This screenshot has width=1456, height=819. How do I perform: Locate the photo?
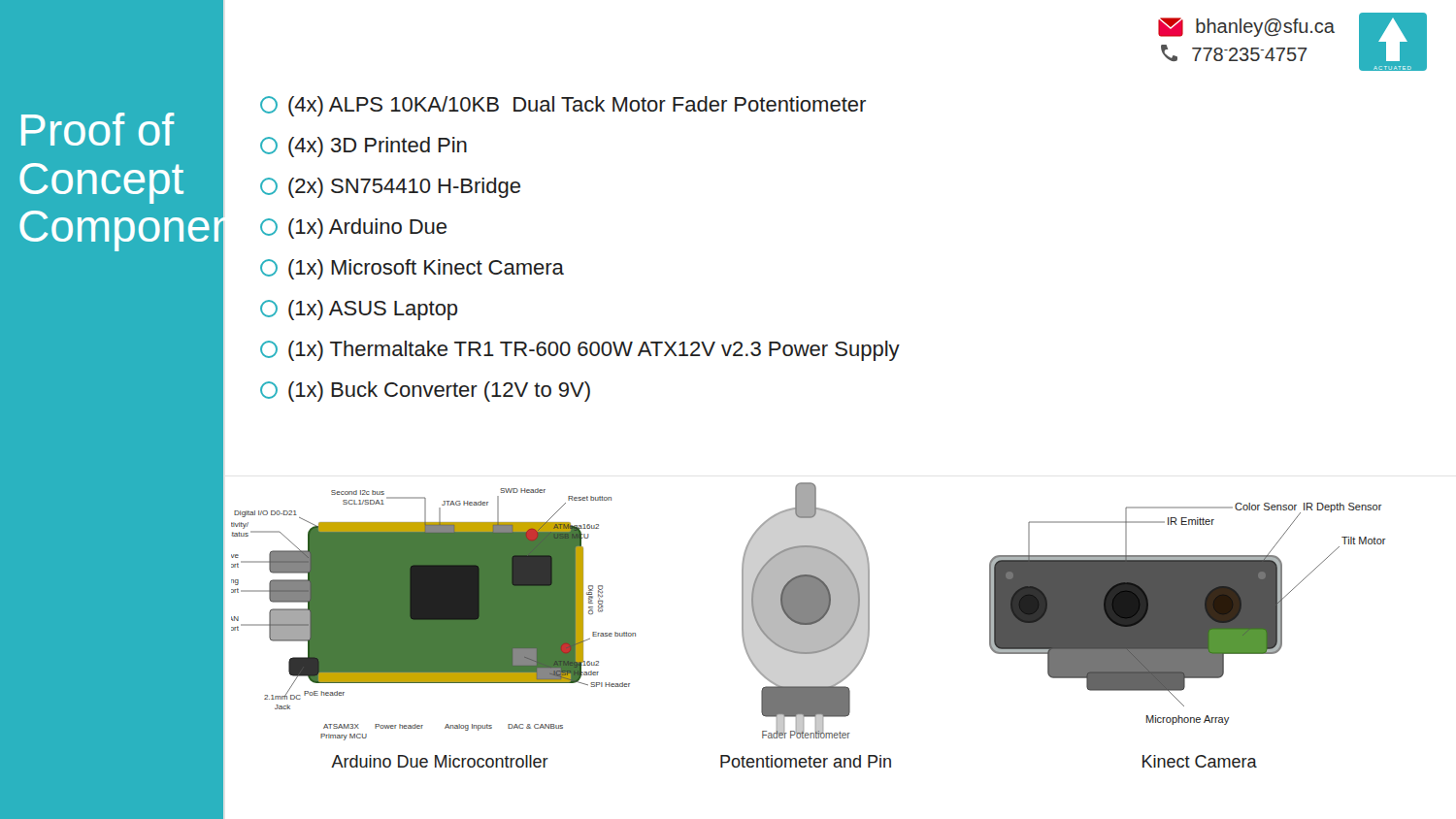click(806, 609)
